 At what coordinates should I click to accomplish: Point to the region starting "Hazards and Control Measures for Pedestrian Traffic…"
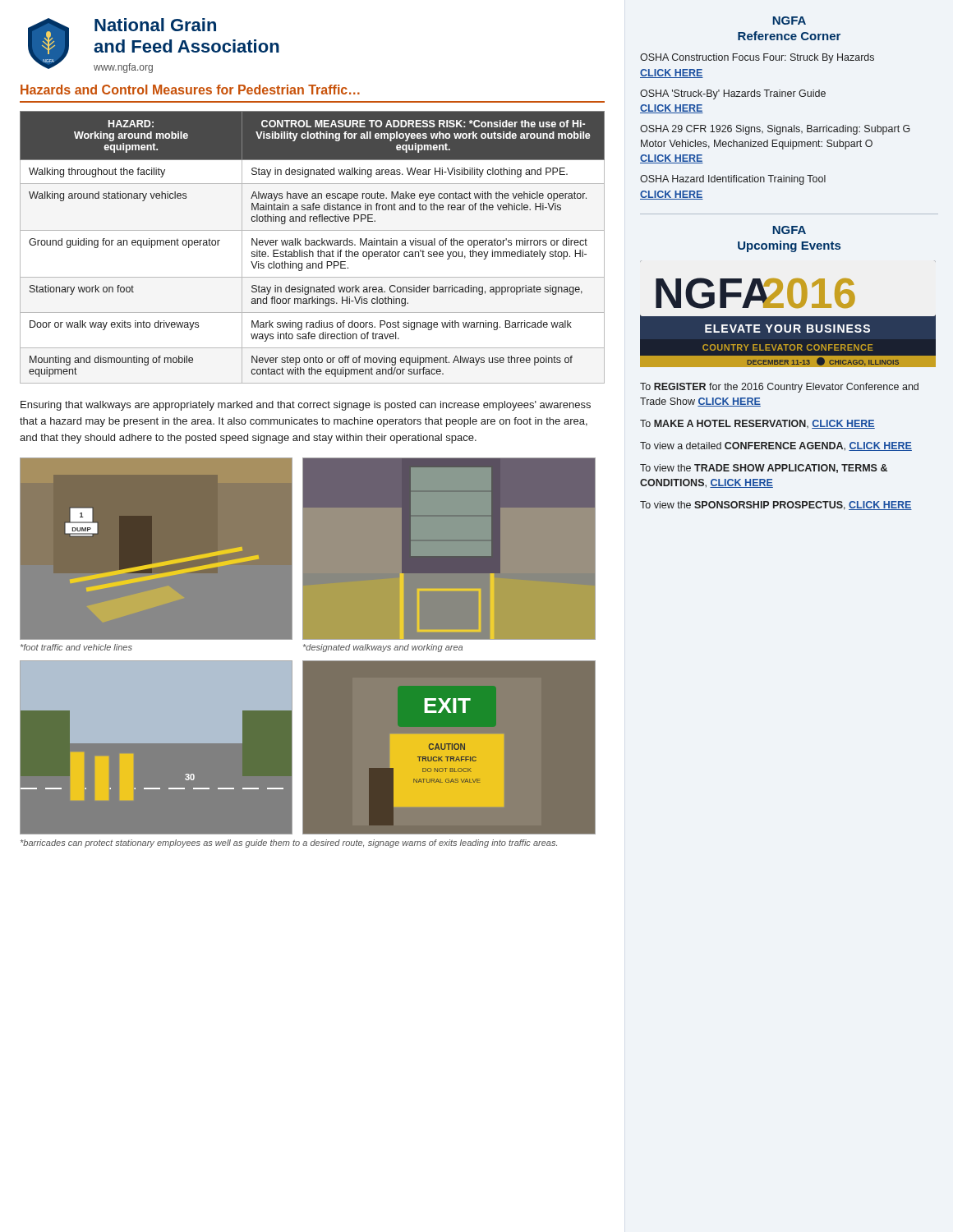(x=190, y=90)
